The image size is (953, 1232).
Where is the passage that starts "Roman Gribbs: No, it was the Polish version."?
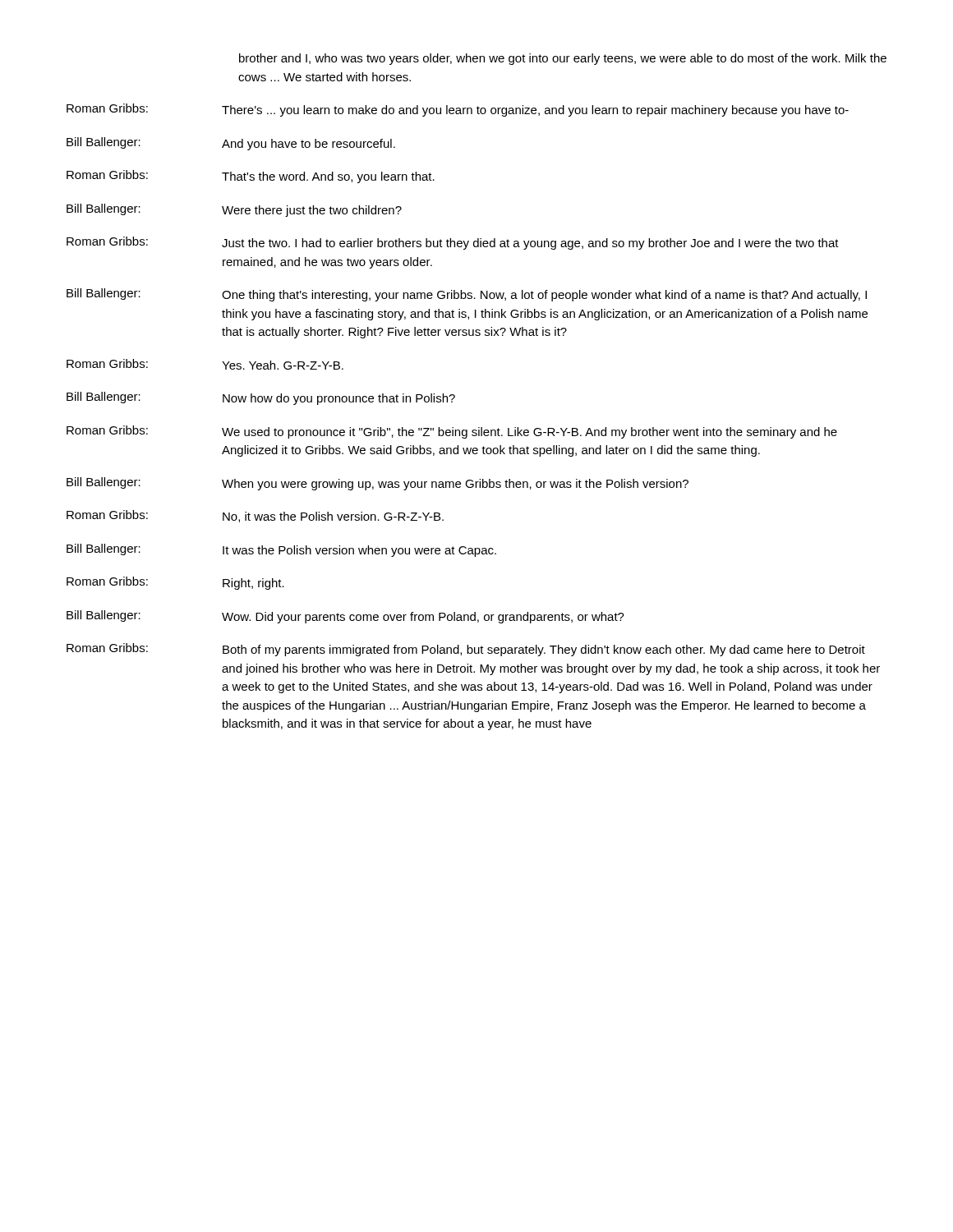(255, 516)
